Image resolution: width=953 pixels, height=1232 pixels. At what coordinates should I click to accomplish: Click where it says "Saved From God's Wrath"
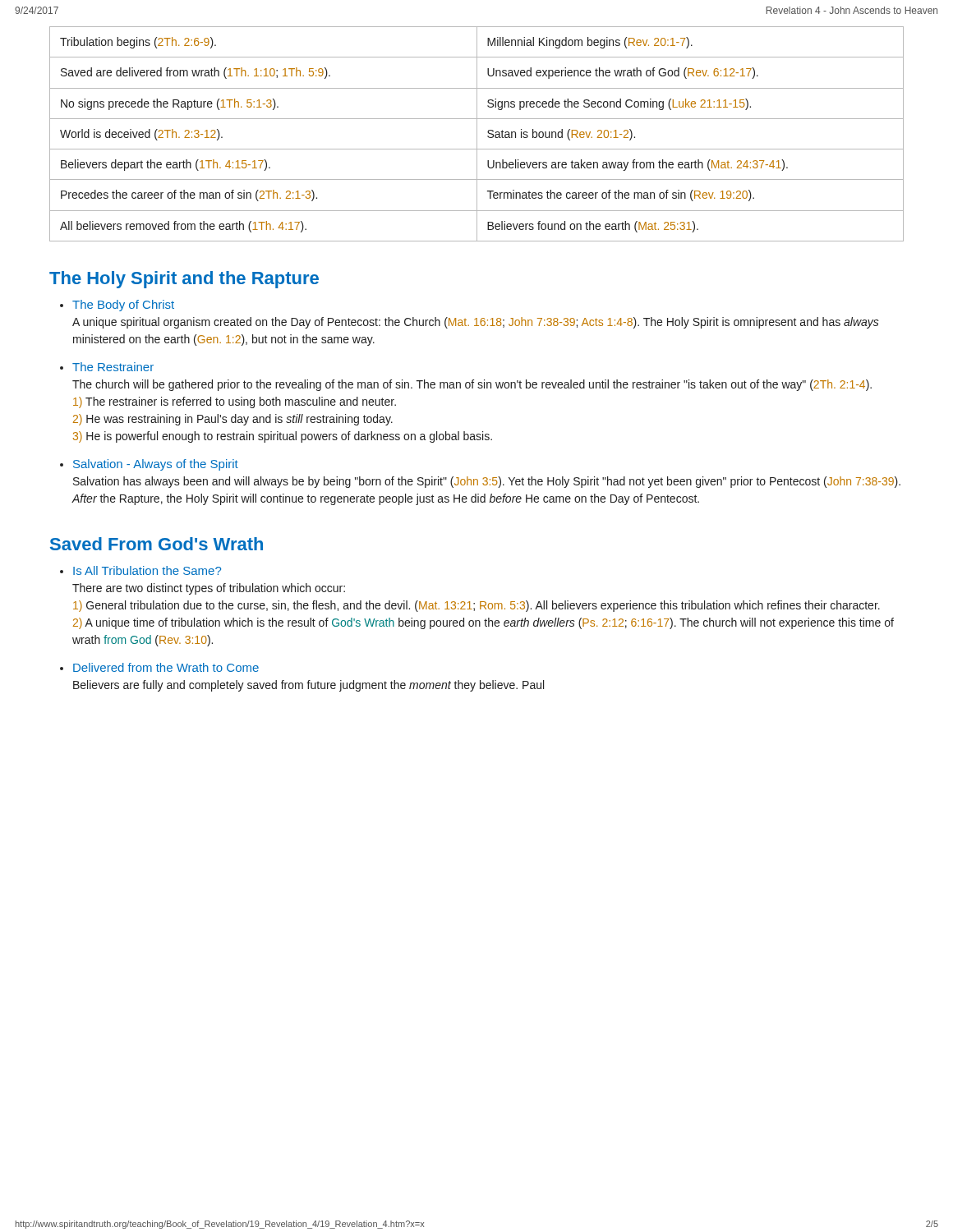click(157, 544)
